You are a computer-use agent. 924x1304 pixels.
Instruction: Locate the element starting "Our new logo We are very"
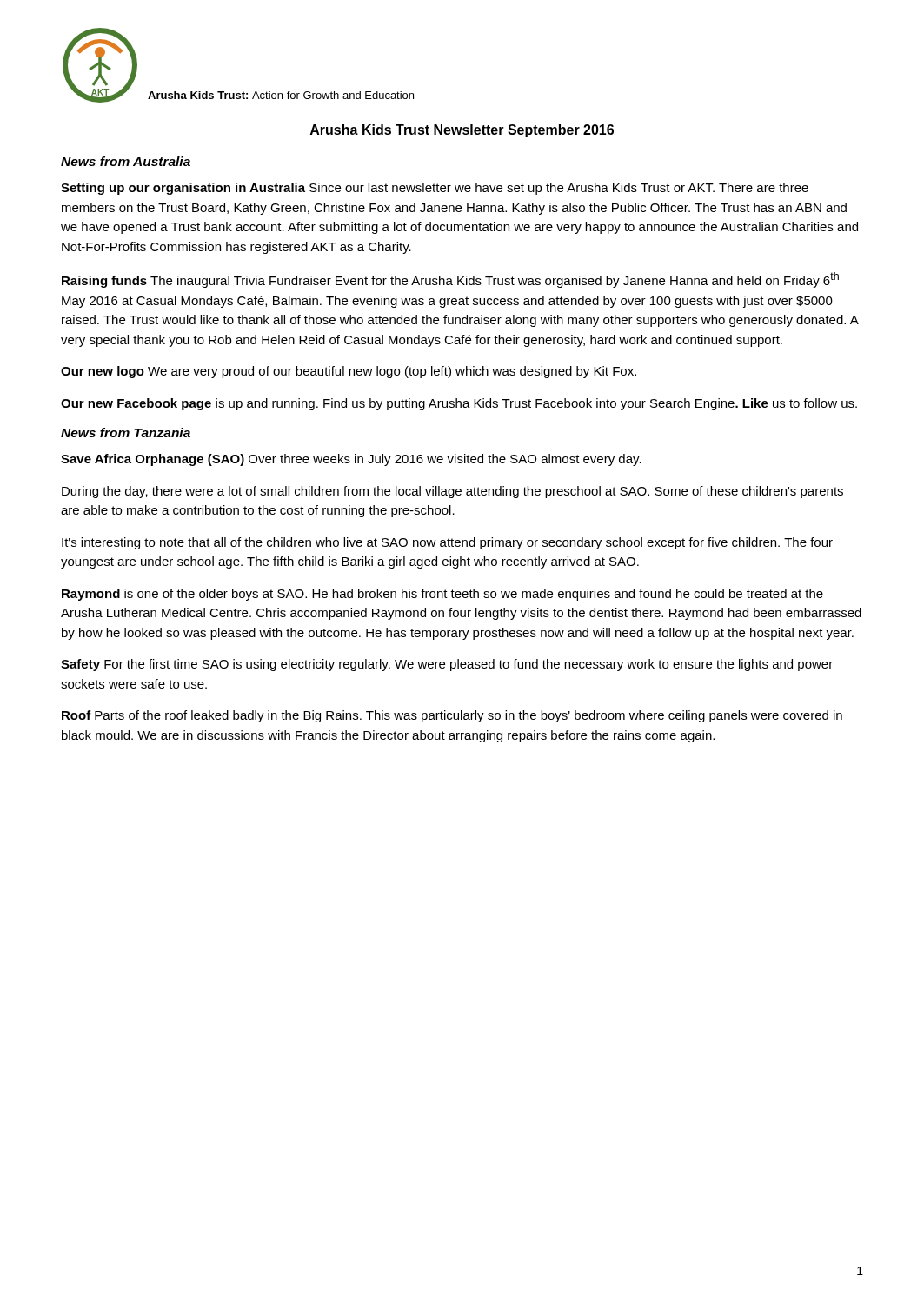coord(349,371)
